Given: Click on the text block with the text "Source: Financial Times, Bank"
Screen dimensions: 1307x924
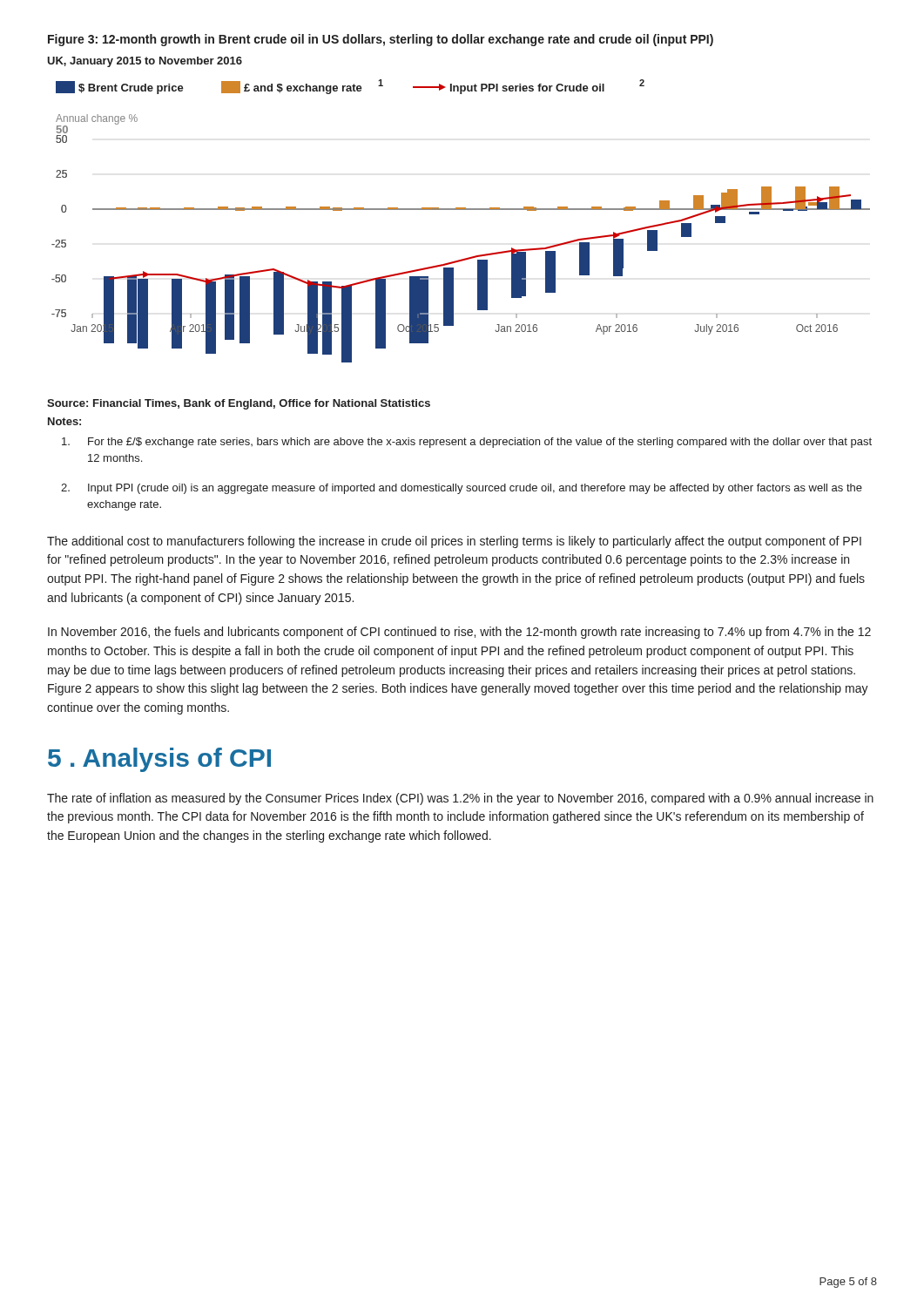Looking at the screenshot, I should pyautogui.click(x=239, y=403).
